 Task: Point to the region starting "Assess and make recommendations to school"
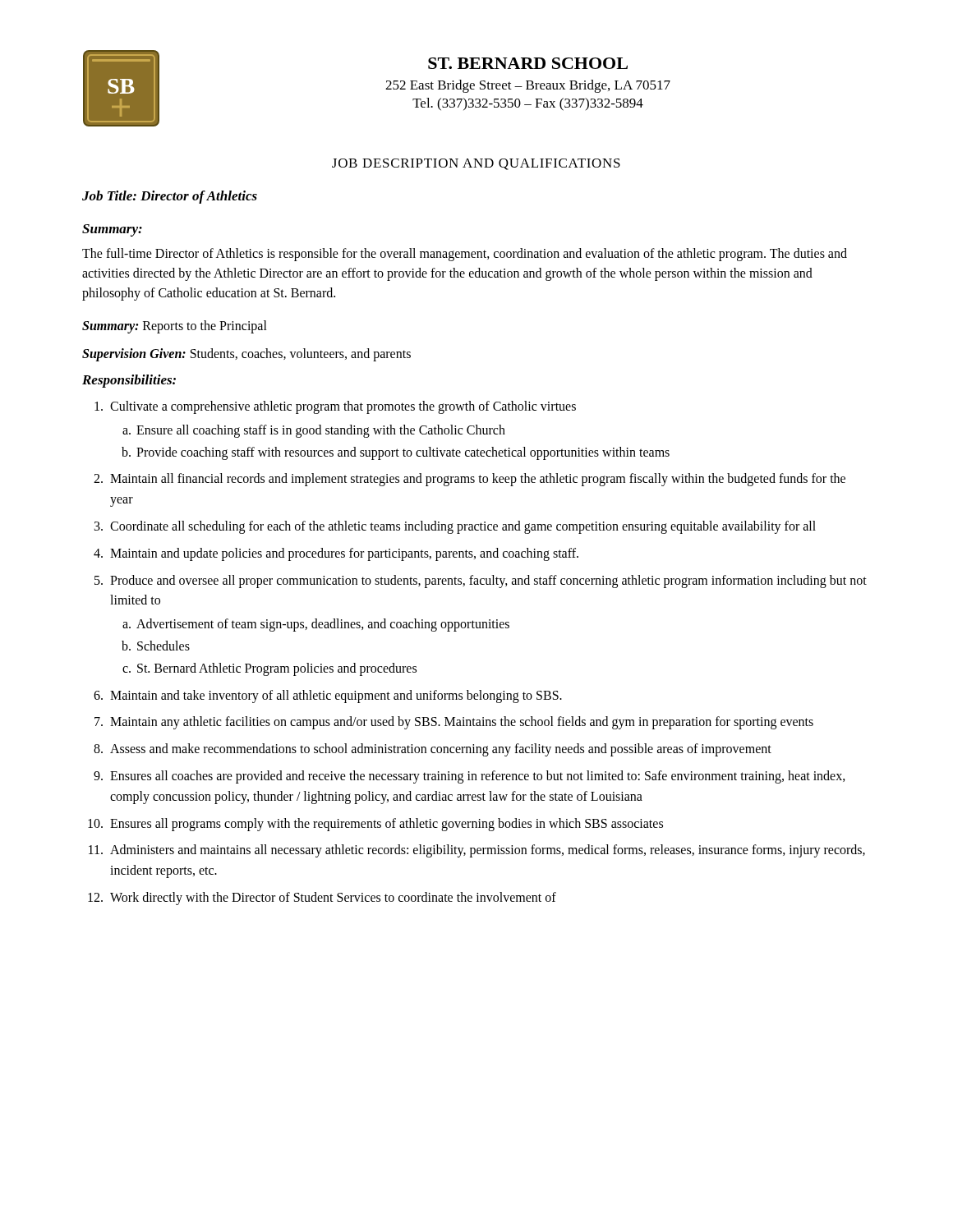[441, 749]
